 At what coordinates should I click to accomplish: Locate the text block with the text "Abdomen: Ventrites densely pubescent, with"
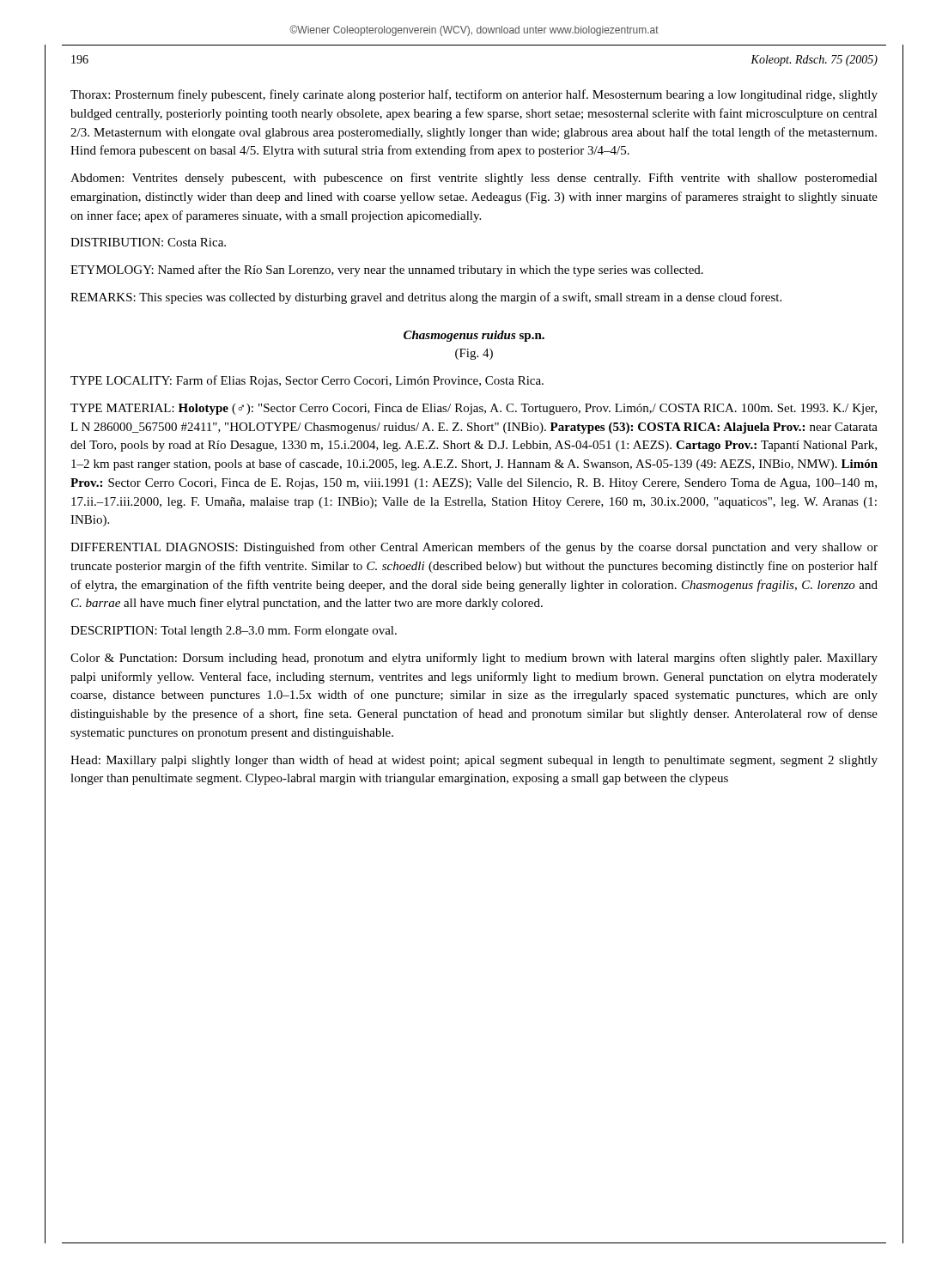click(474, 197)
